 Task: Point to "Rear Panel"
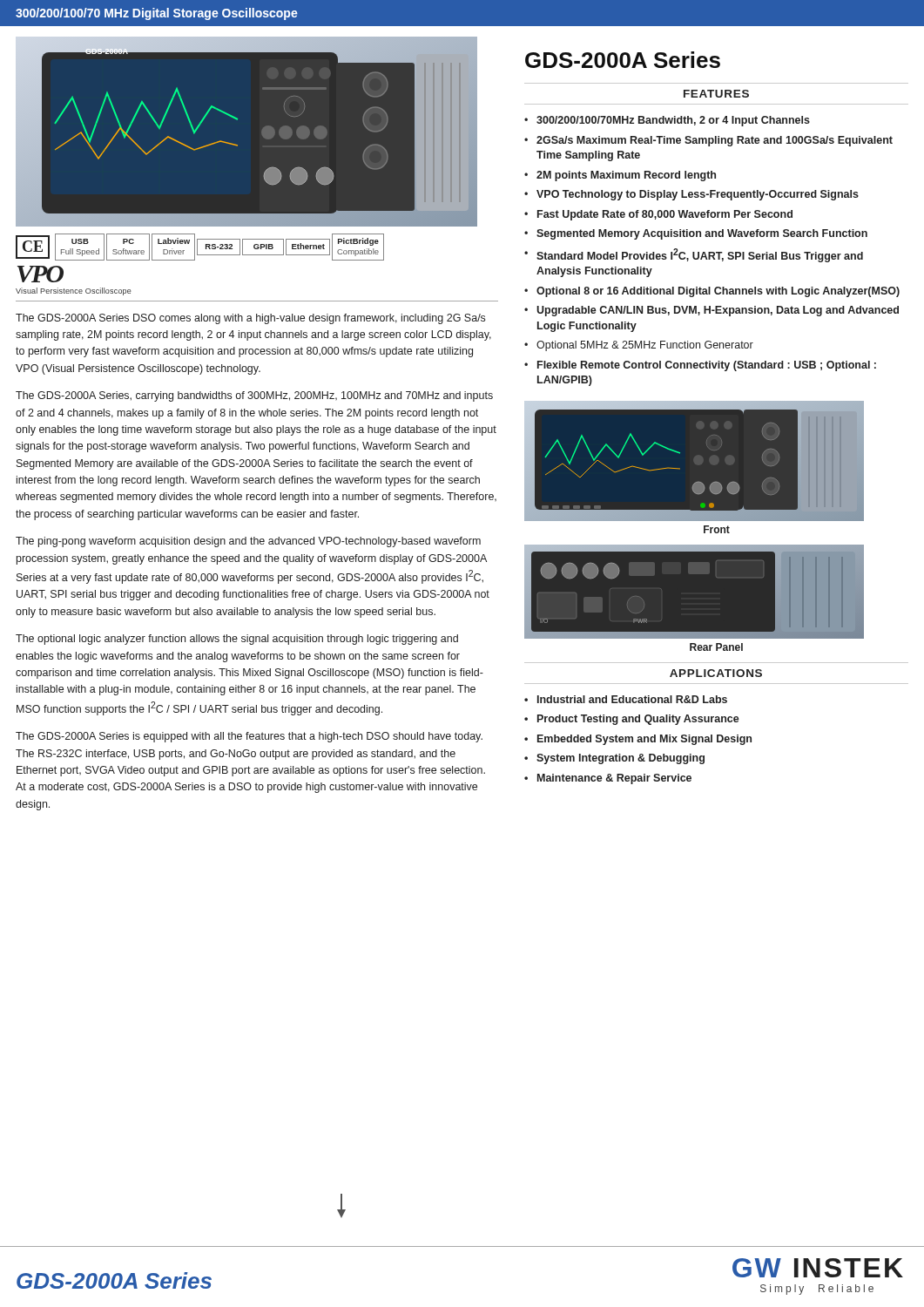click(716, 647)
